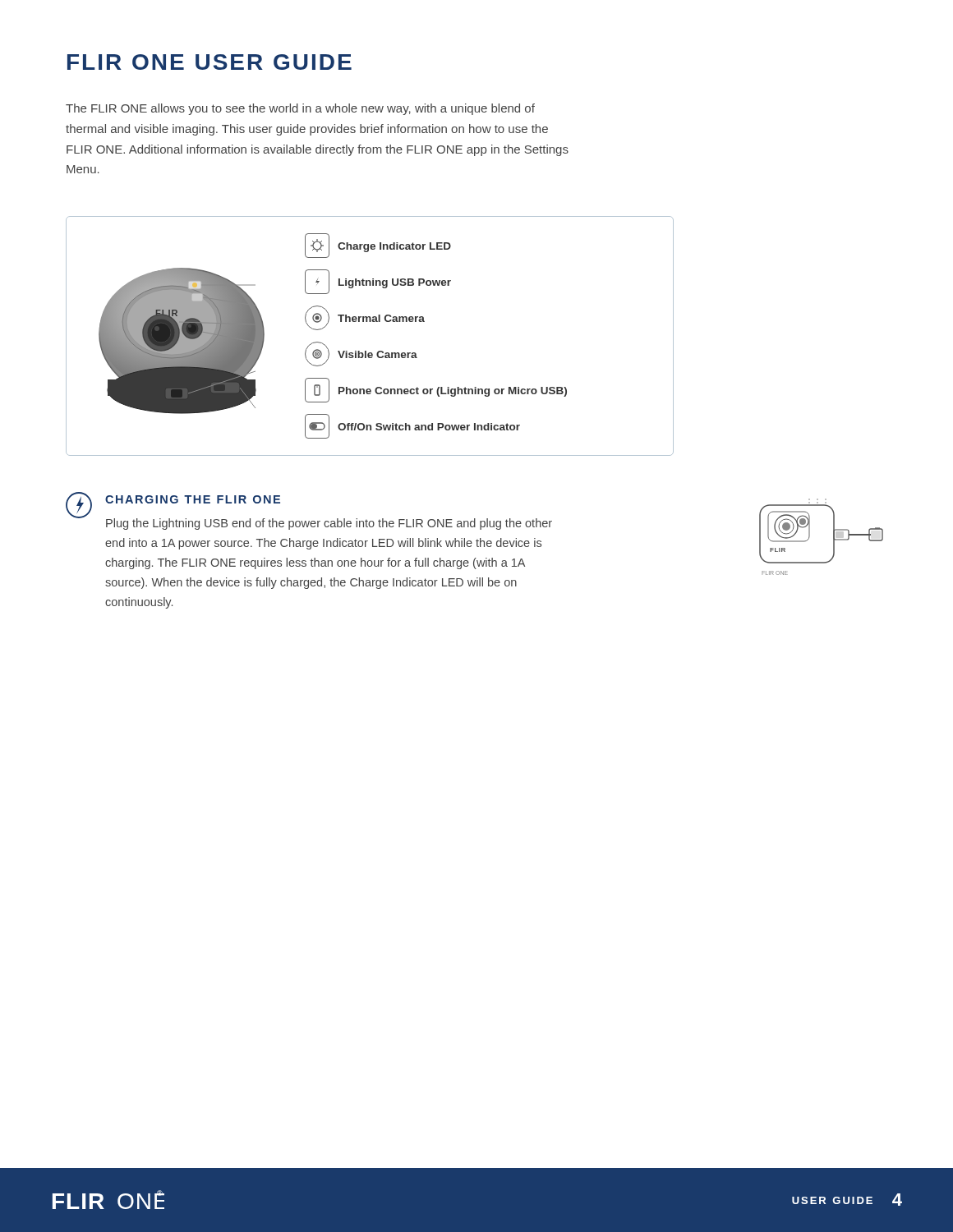Point to the block starting "FLIR ONE USER GUIDE"

tap(210, 62)
